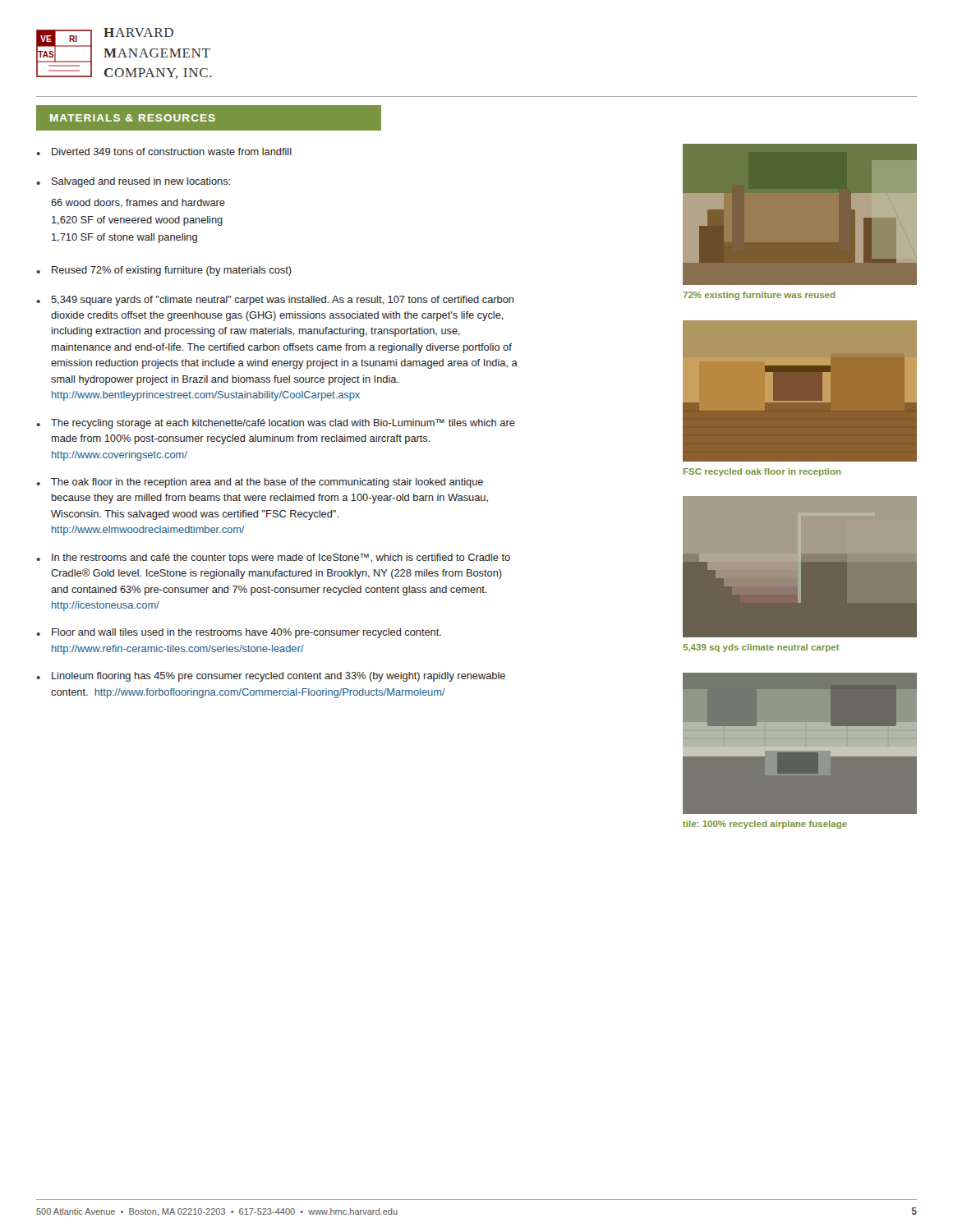Click on the caption with the text "FSC recycled oak floor in"

762,471
